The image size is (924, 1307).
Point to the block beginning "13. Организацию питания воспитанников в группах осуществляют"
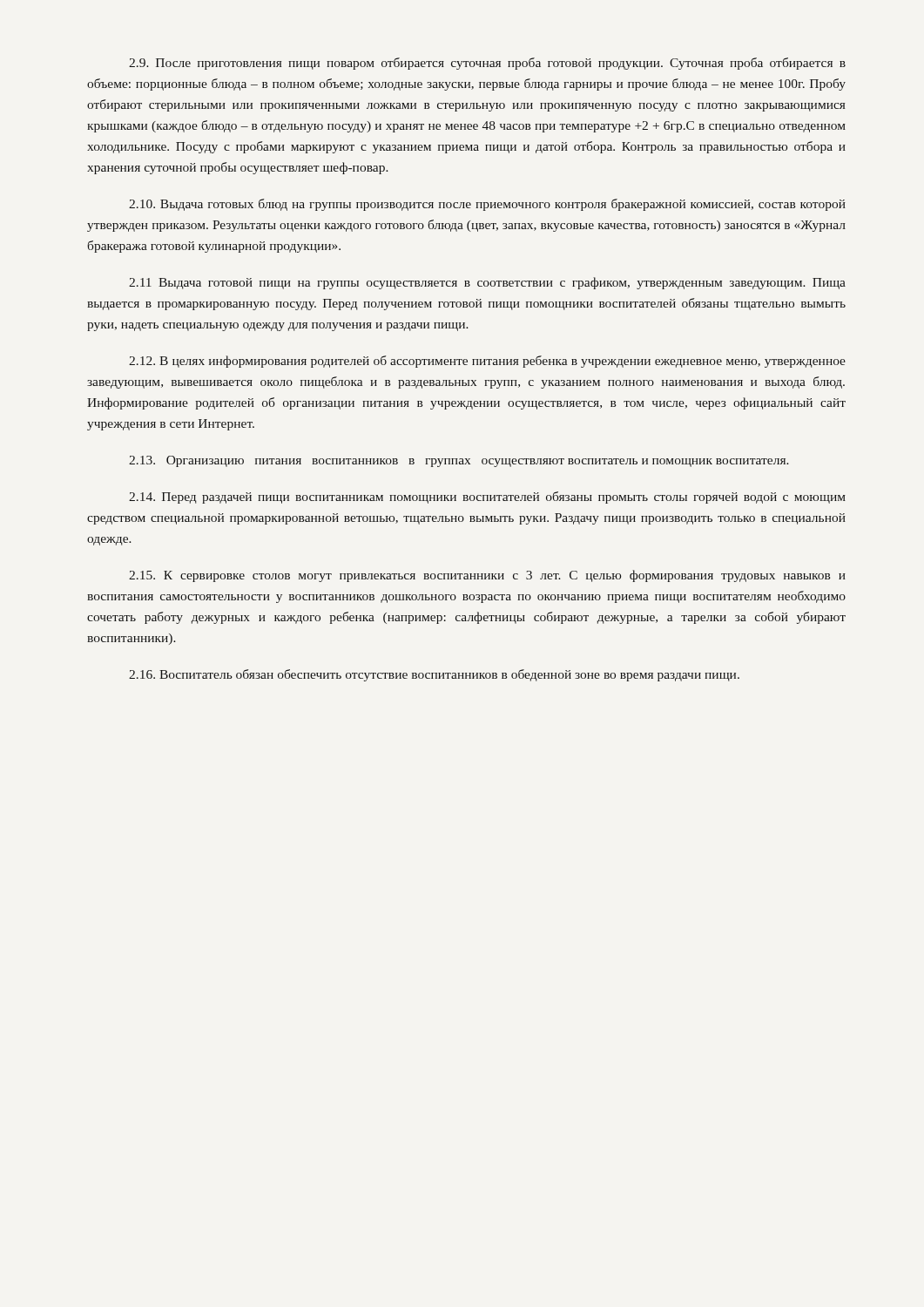(459, 460)
